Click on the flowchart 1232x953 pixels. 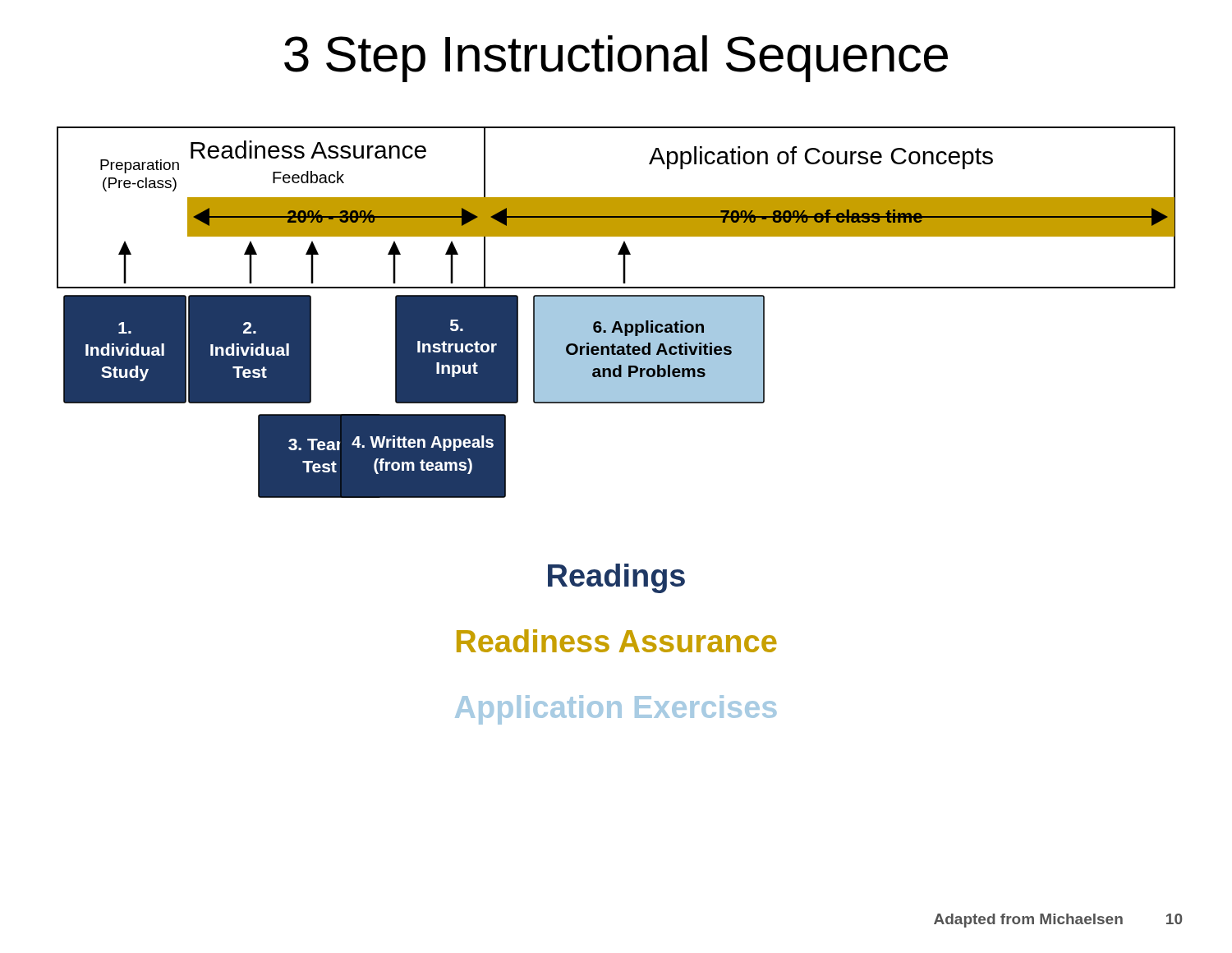(616, 324)
